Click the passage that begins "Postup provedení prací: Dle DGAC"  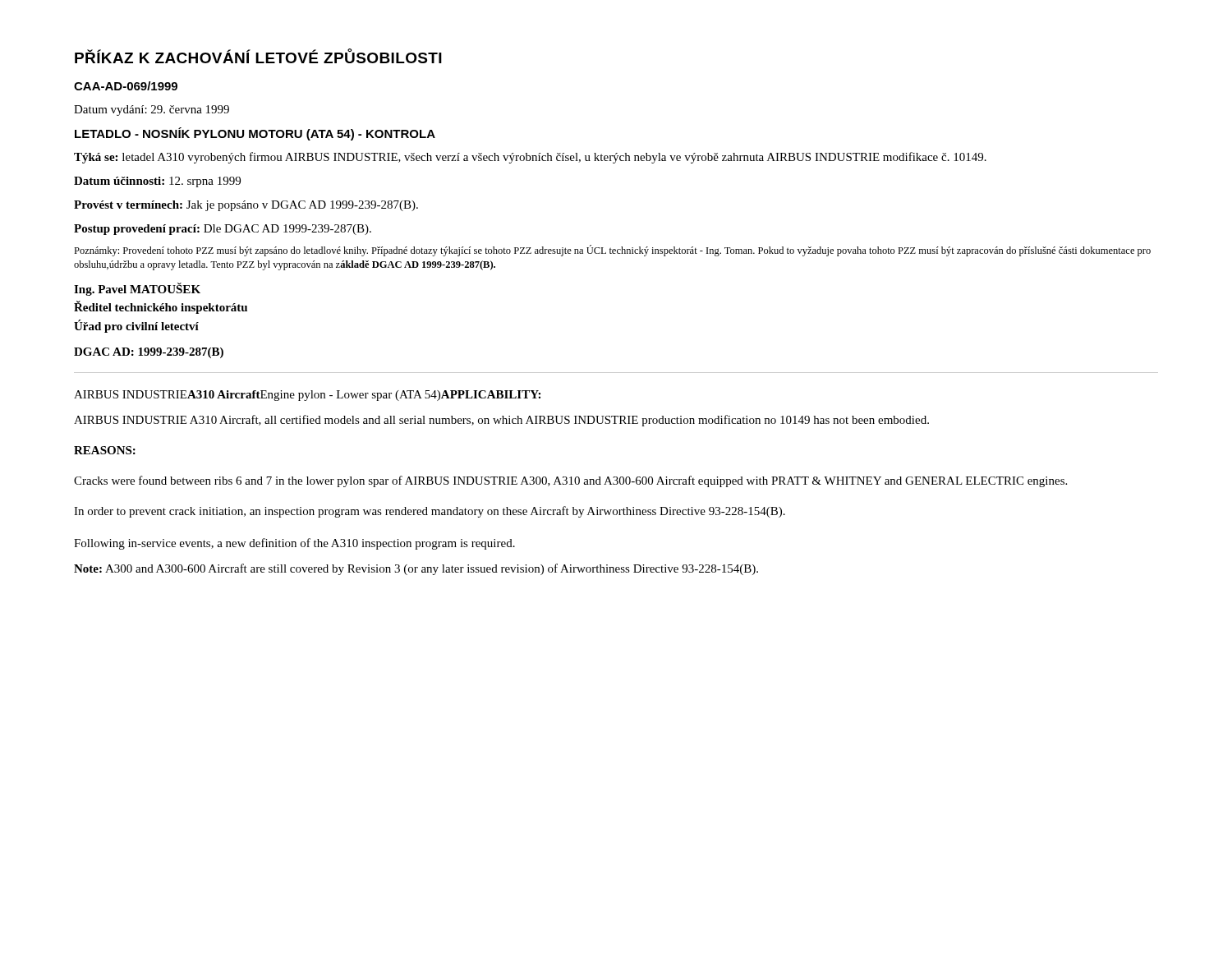(223, 230)
